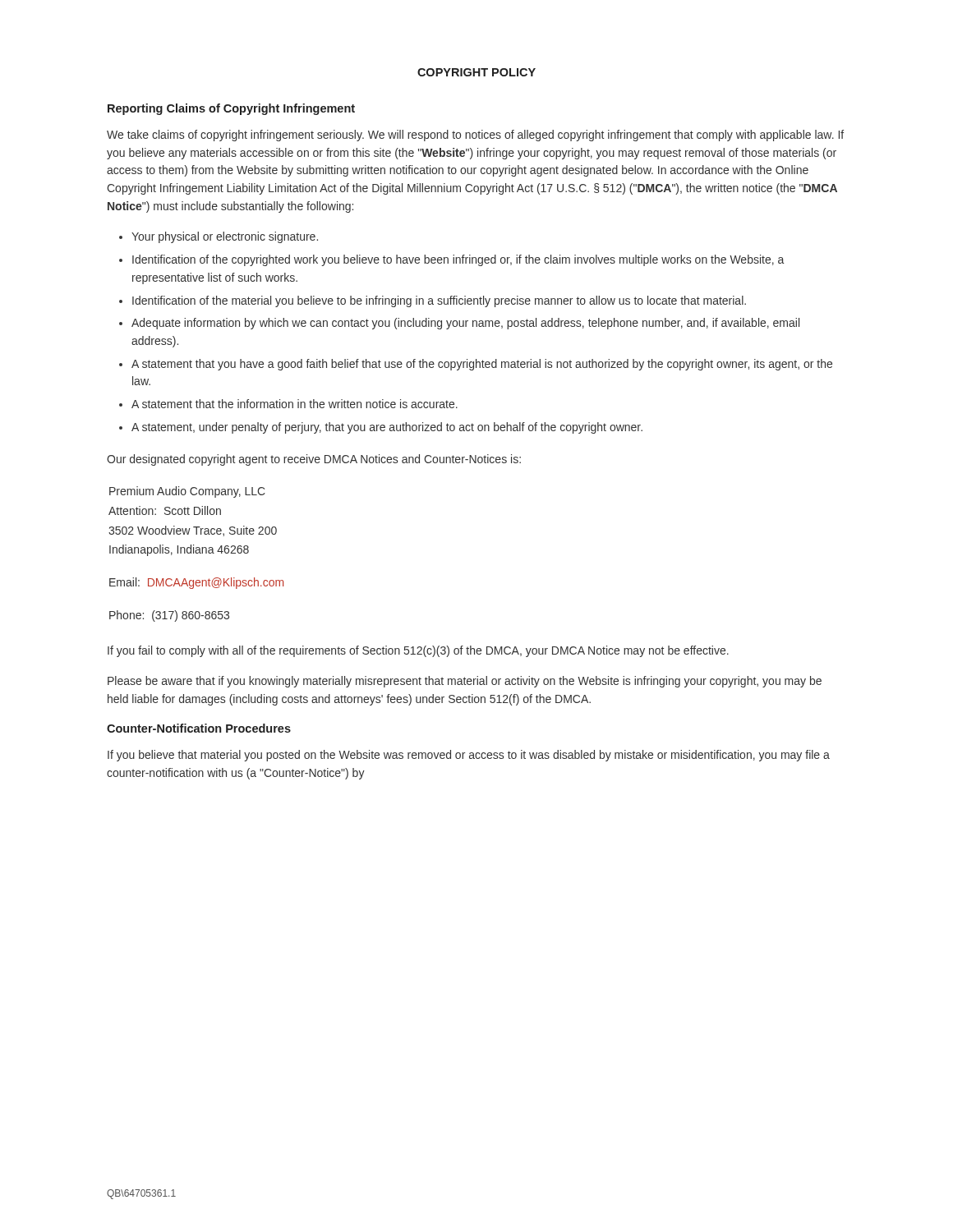Where is the passage that starts "Identification of the material you believe to be"?
Image resolution: width=953 pixels, height=1232 pixels.
point(439,300)
